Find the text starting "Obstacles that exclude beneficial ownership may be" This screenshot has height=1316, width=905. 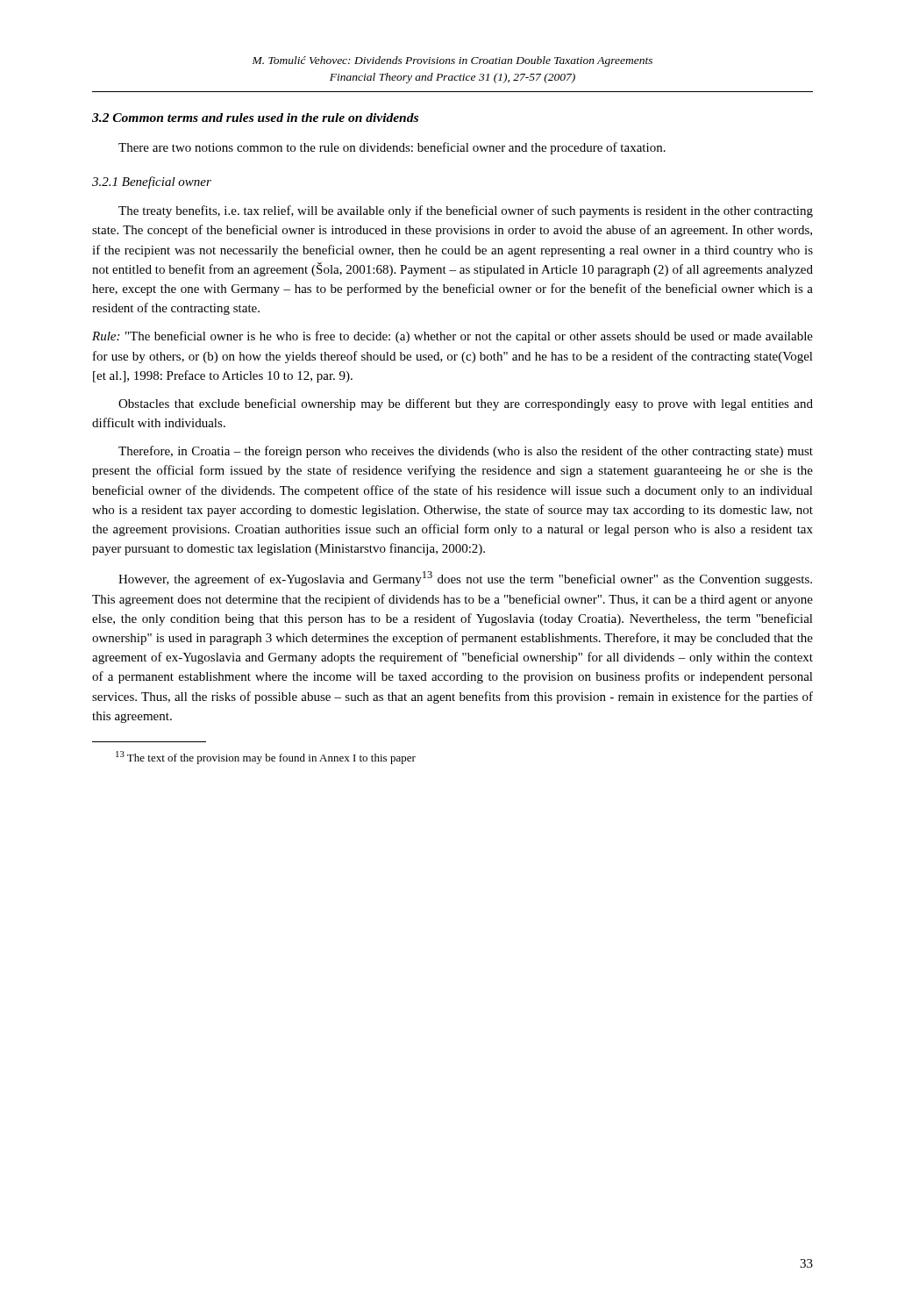pyautogui.click(x=452, y=413)
